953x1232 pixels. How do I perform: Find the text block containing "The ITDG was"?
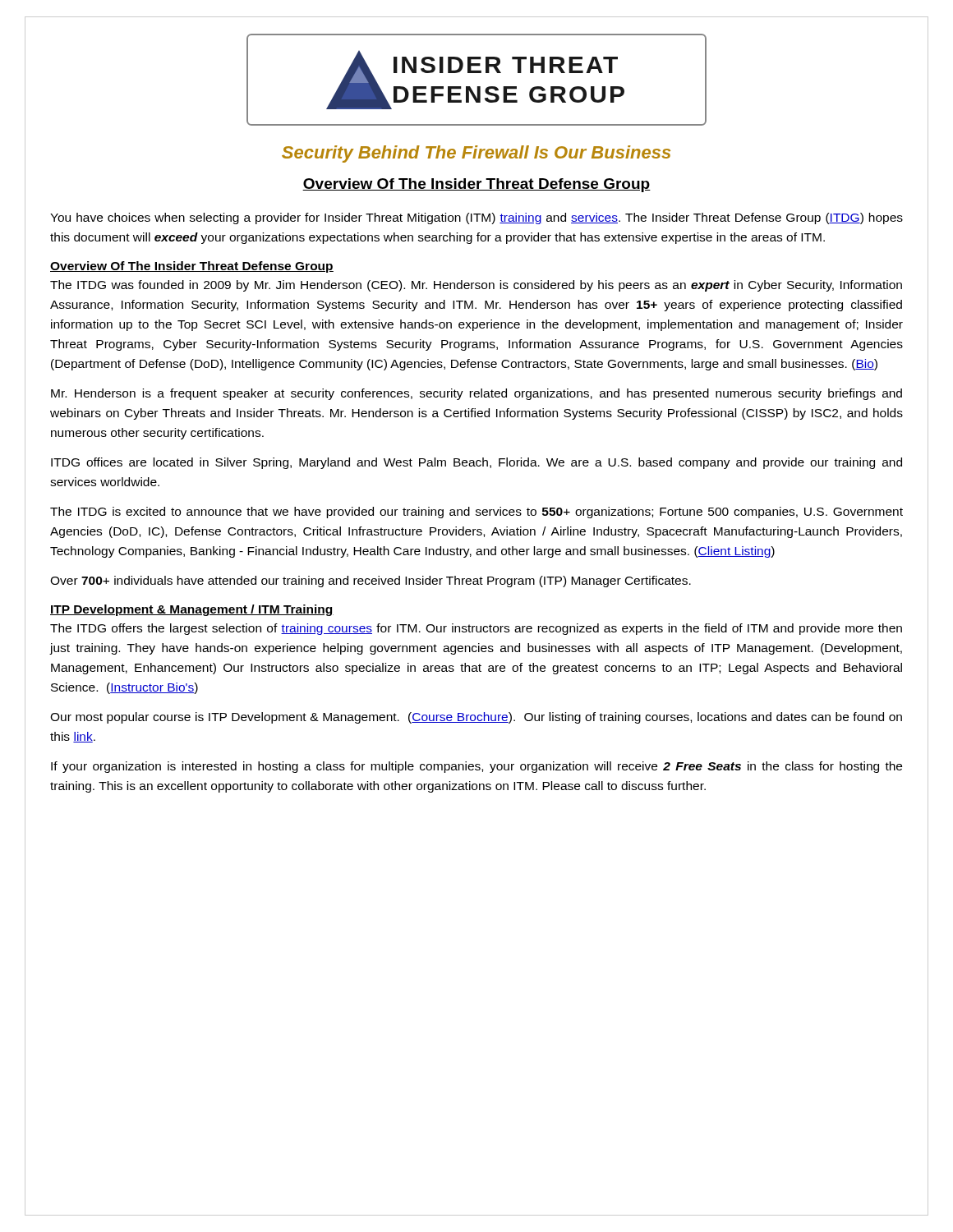(476, 324)
